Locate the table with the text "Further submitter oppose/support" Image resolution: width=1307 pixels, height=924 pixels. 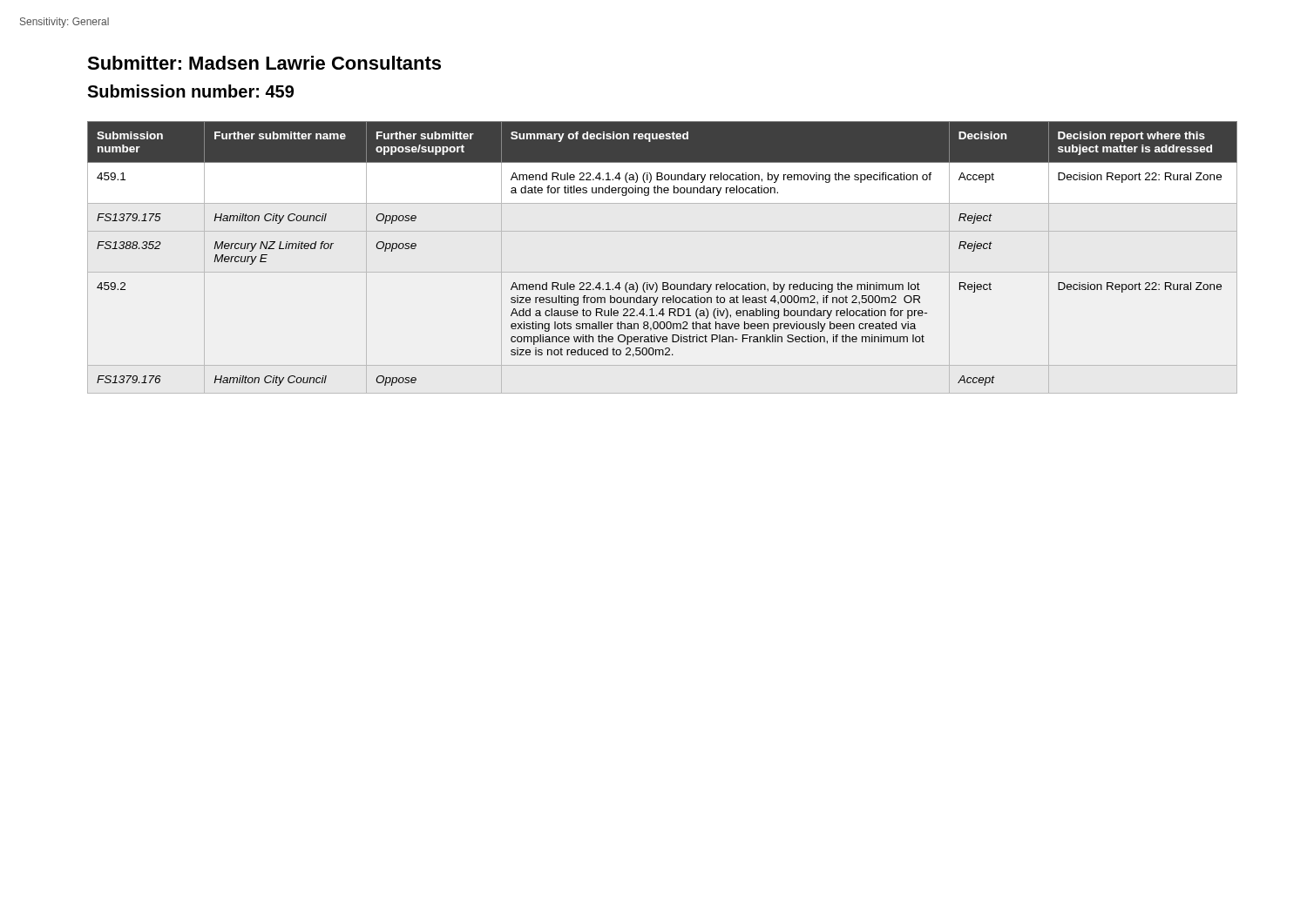tap(662, 257)
